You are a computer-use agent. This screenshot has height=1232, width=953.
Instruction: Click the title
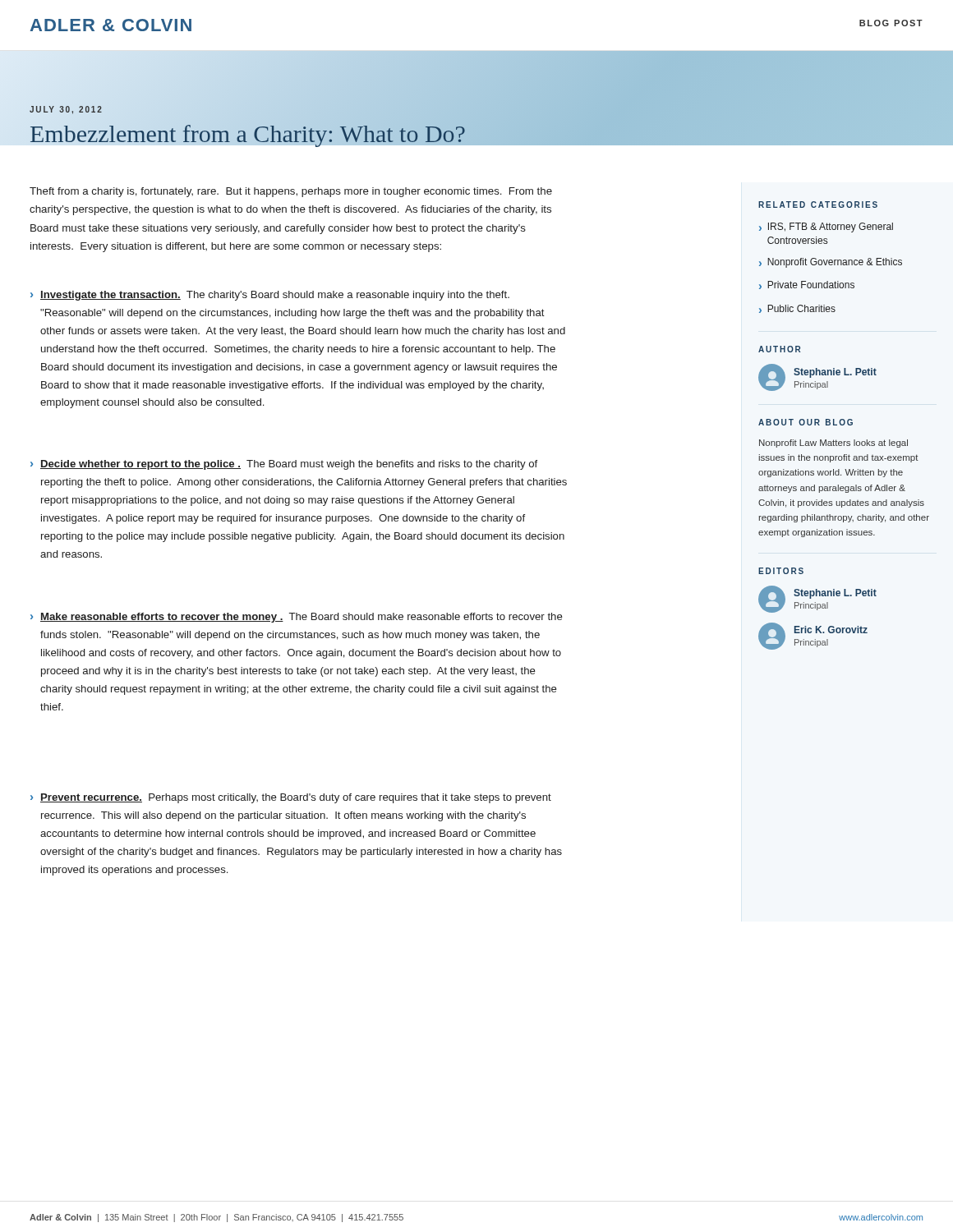click(248, 133)
